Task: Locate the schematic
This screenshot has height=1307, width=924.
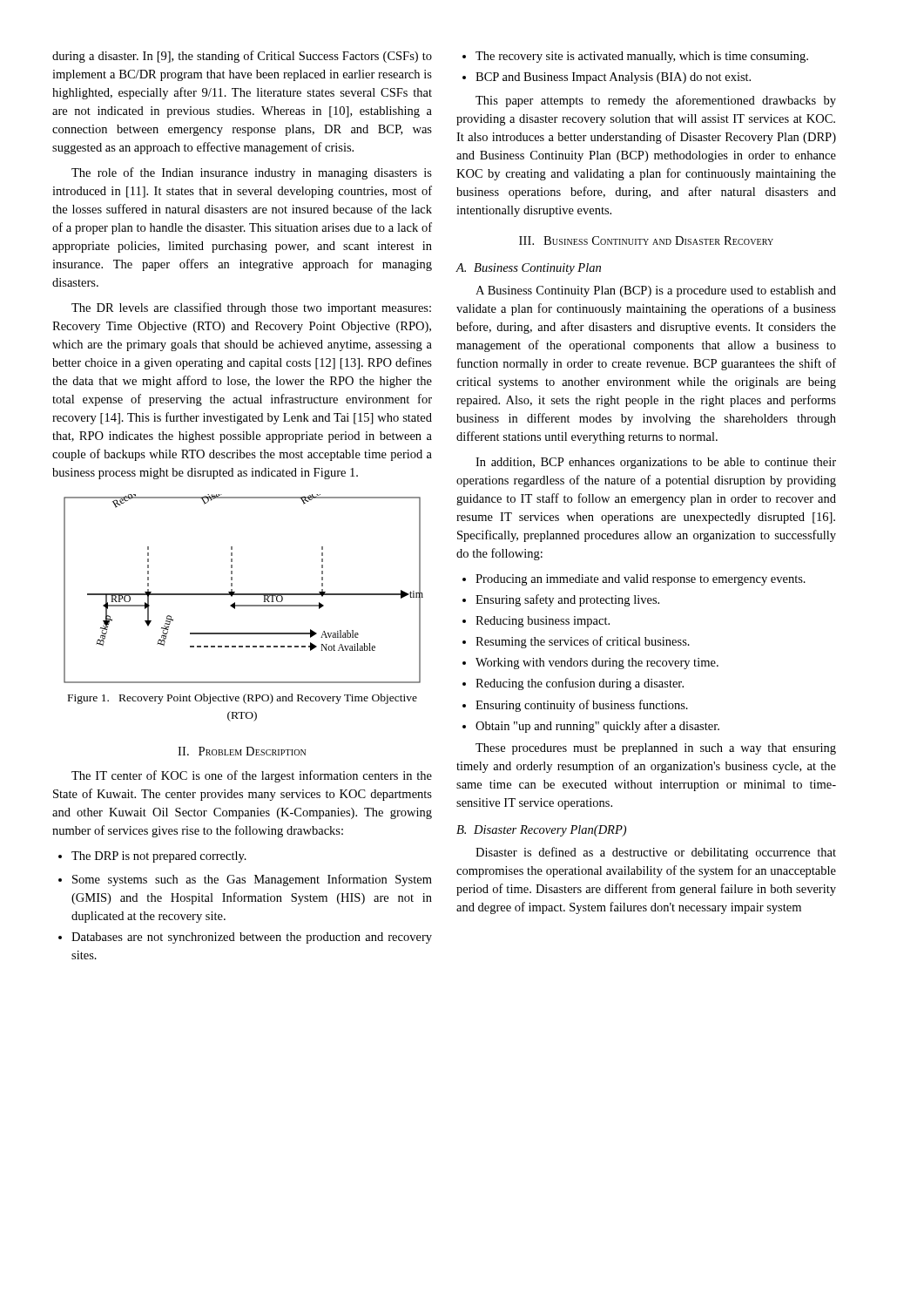Action: click(242, 590)
